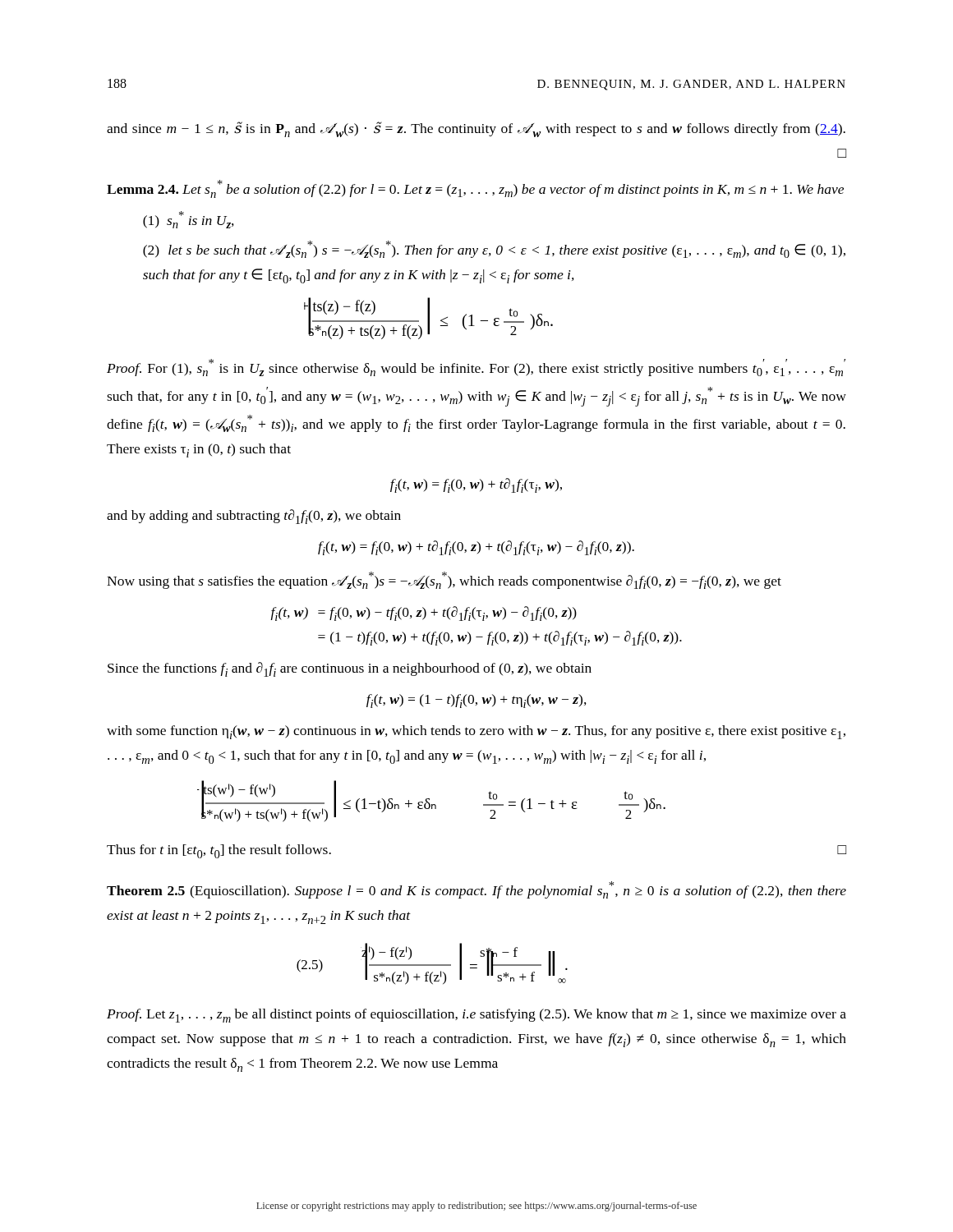Navigate to the region starting "Lemma 2.4. Let sn*"
Screen dimensions: 1232x953
coord(475,189)
